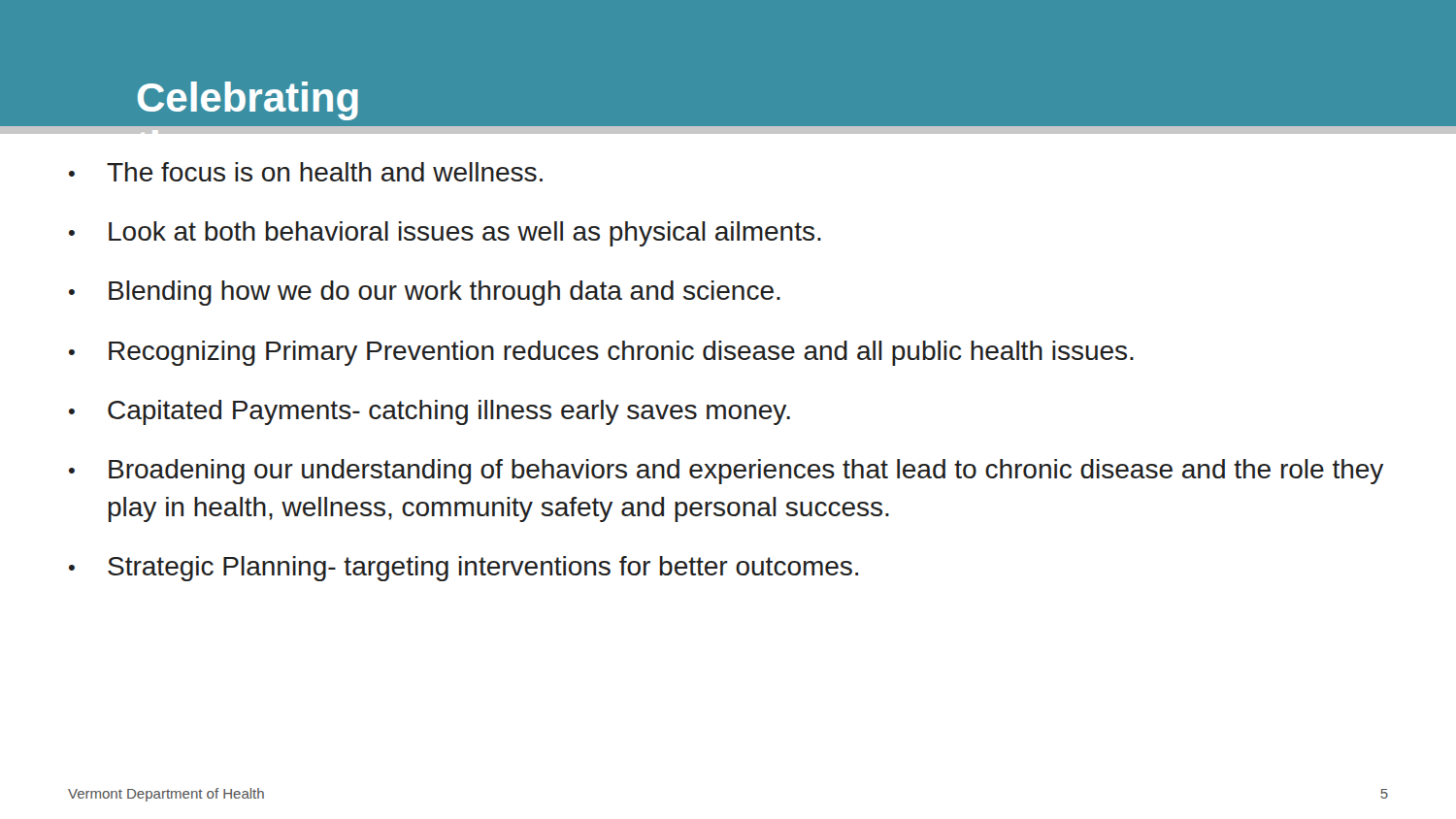
Task: Locate the text starting "•Blending how we do"
Action: (728, 291)
